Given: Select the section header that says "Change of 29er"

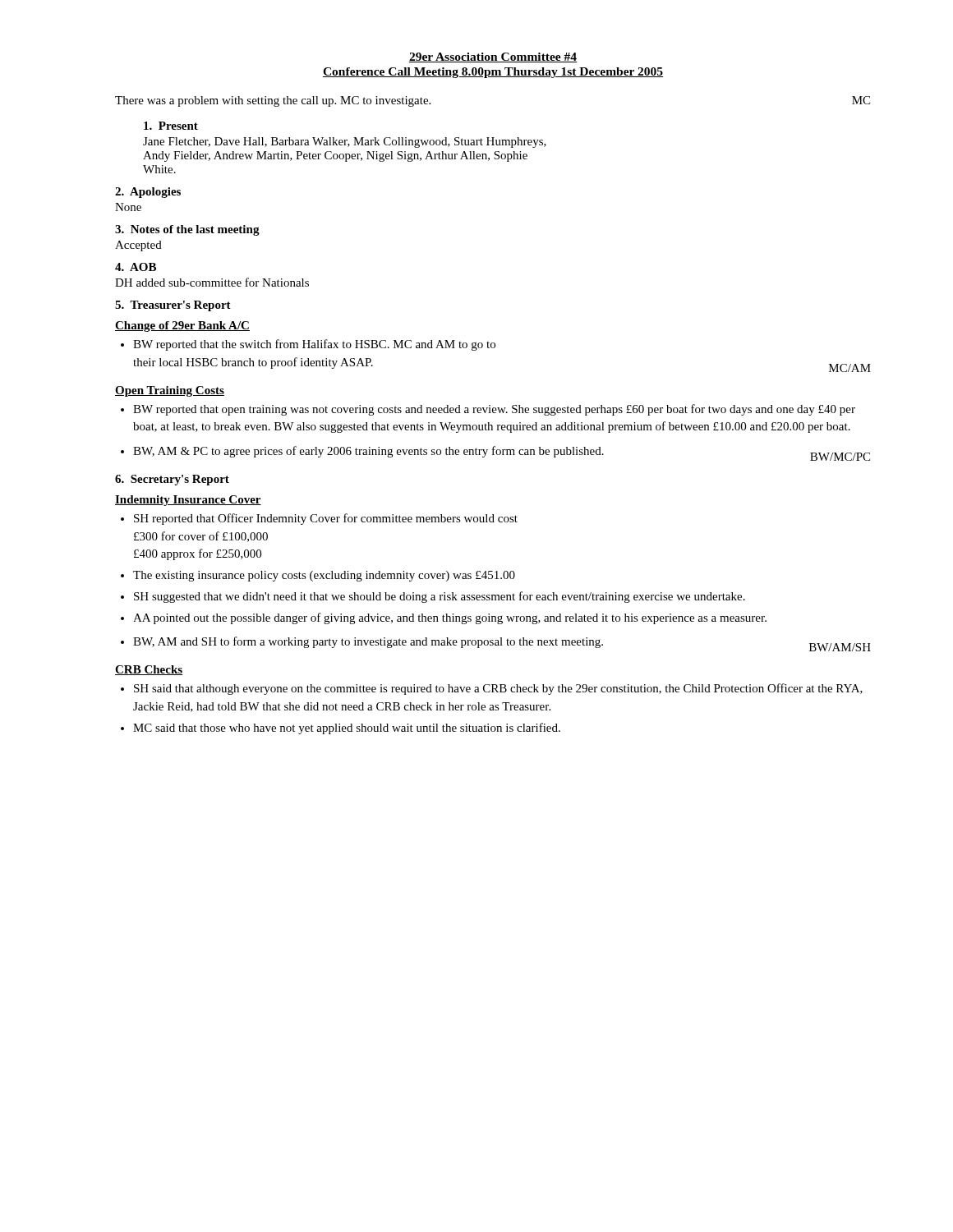Looking at the screenshot, I should point(182,325).
